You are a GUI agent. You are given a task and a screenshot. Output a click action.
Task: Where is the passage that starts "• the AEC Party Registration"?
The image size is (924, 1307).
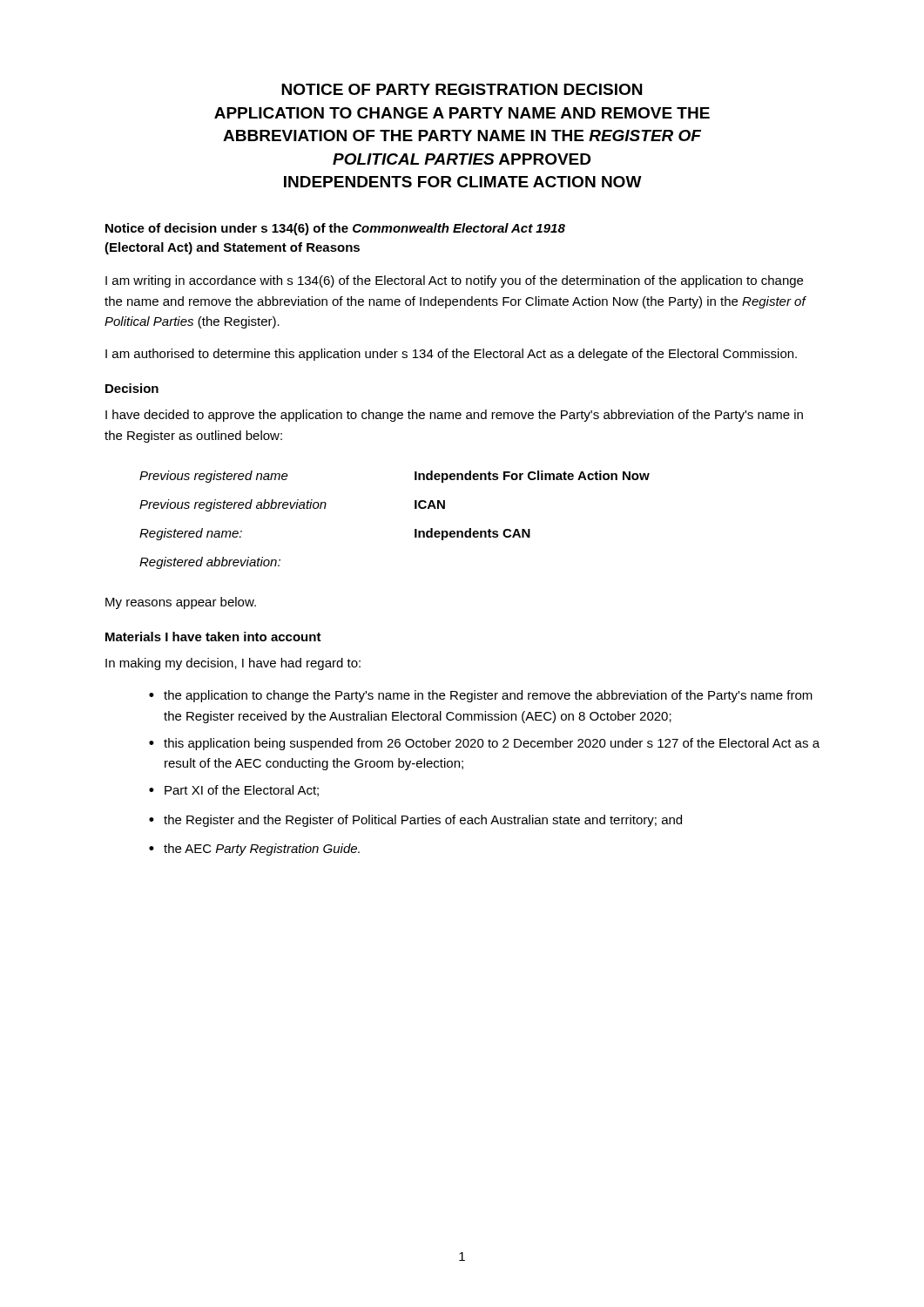click(x=254, y=850)
